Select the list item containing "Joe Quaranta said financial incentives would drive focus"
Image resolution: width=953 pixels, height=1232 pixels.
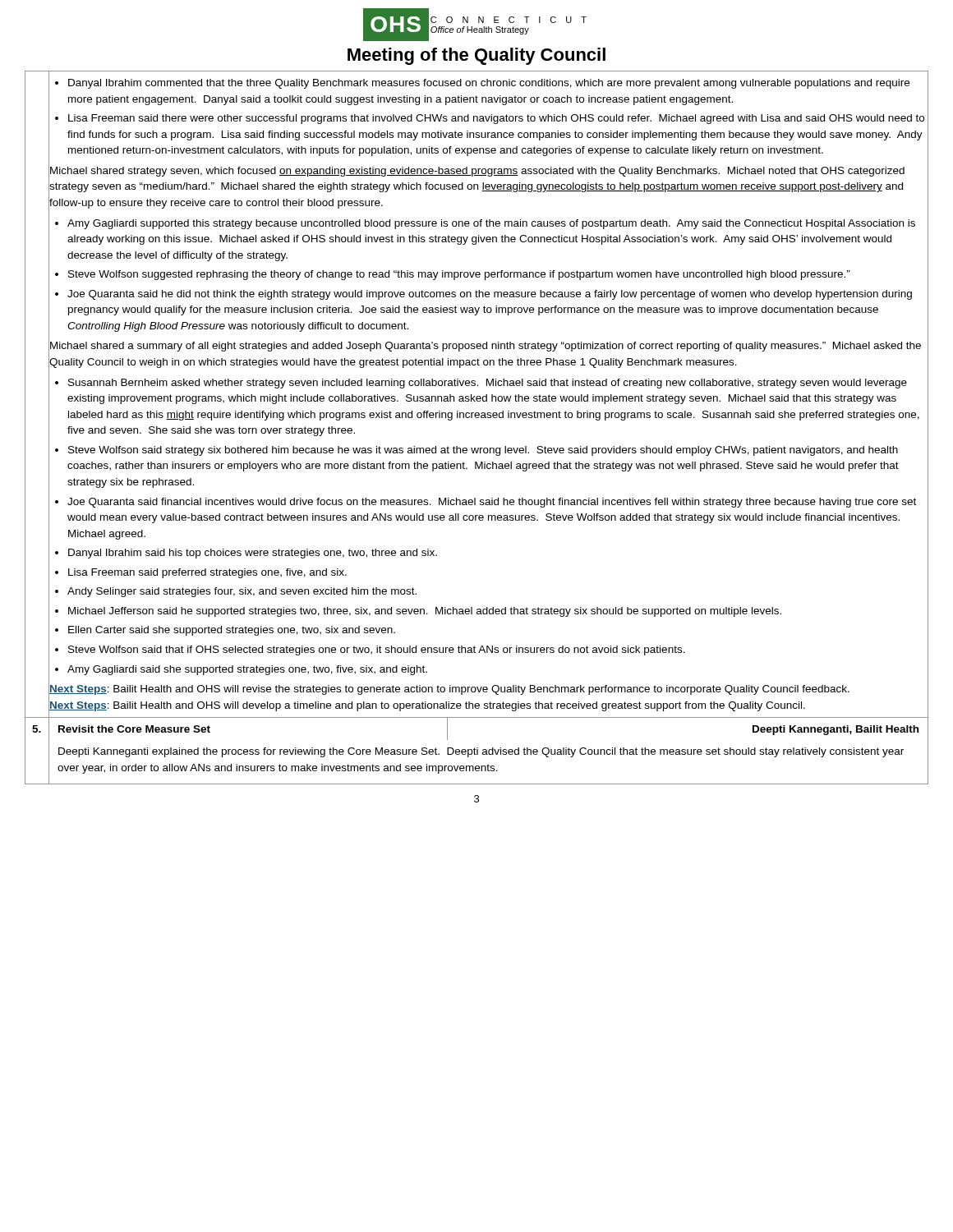pyautogui.click(x=492, y=517)
